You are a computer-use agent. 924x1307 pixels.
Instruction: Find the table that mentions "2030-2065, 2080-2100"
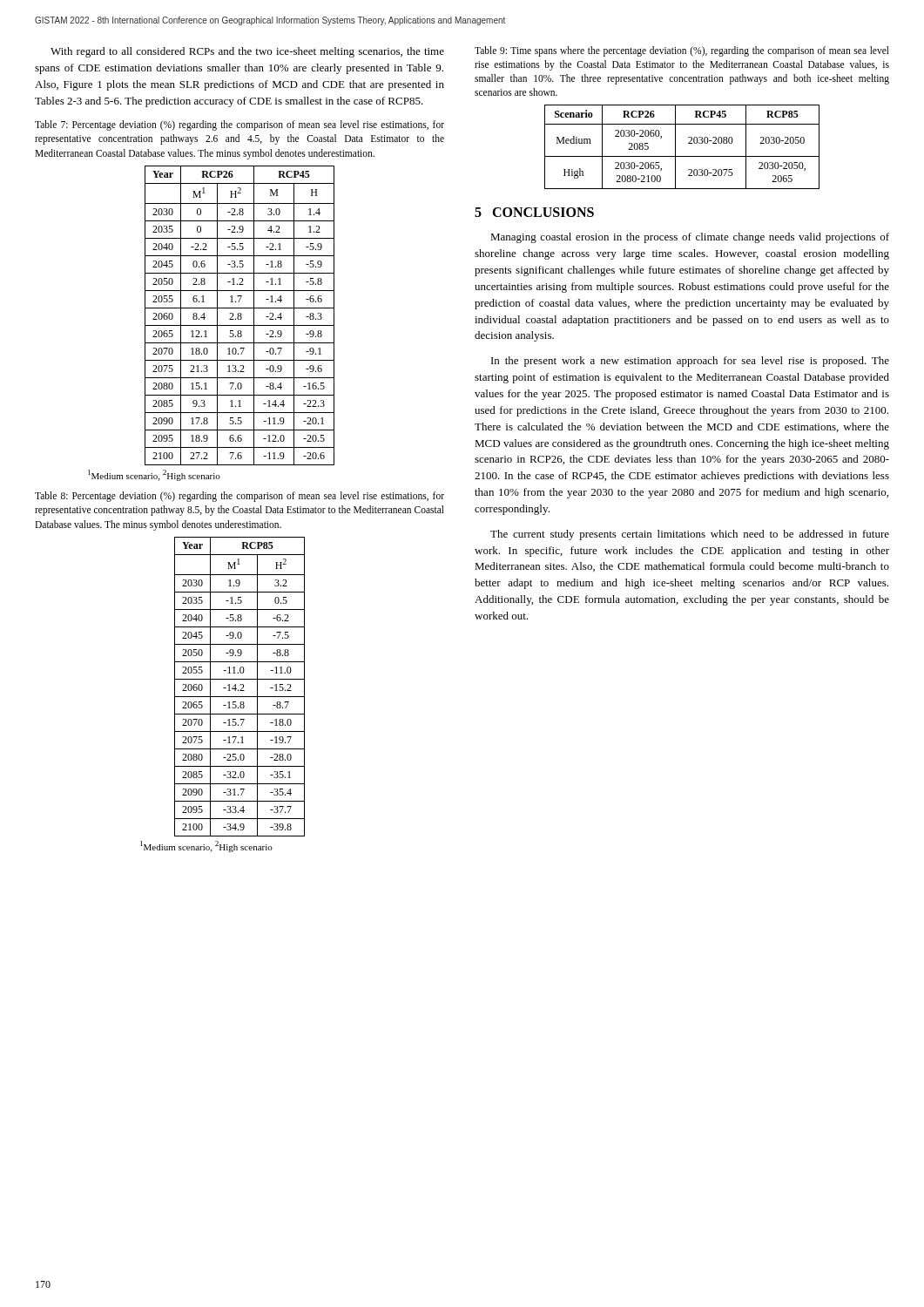682,147
